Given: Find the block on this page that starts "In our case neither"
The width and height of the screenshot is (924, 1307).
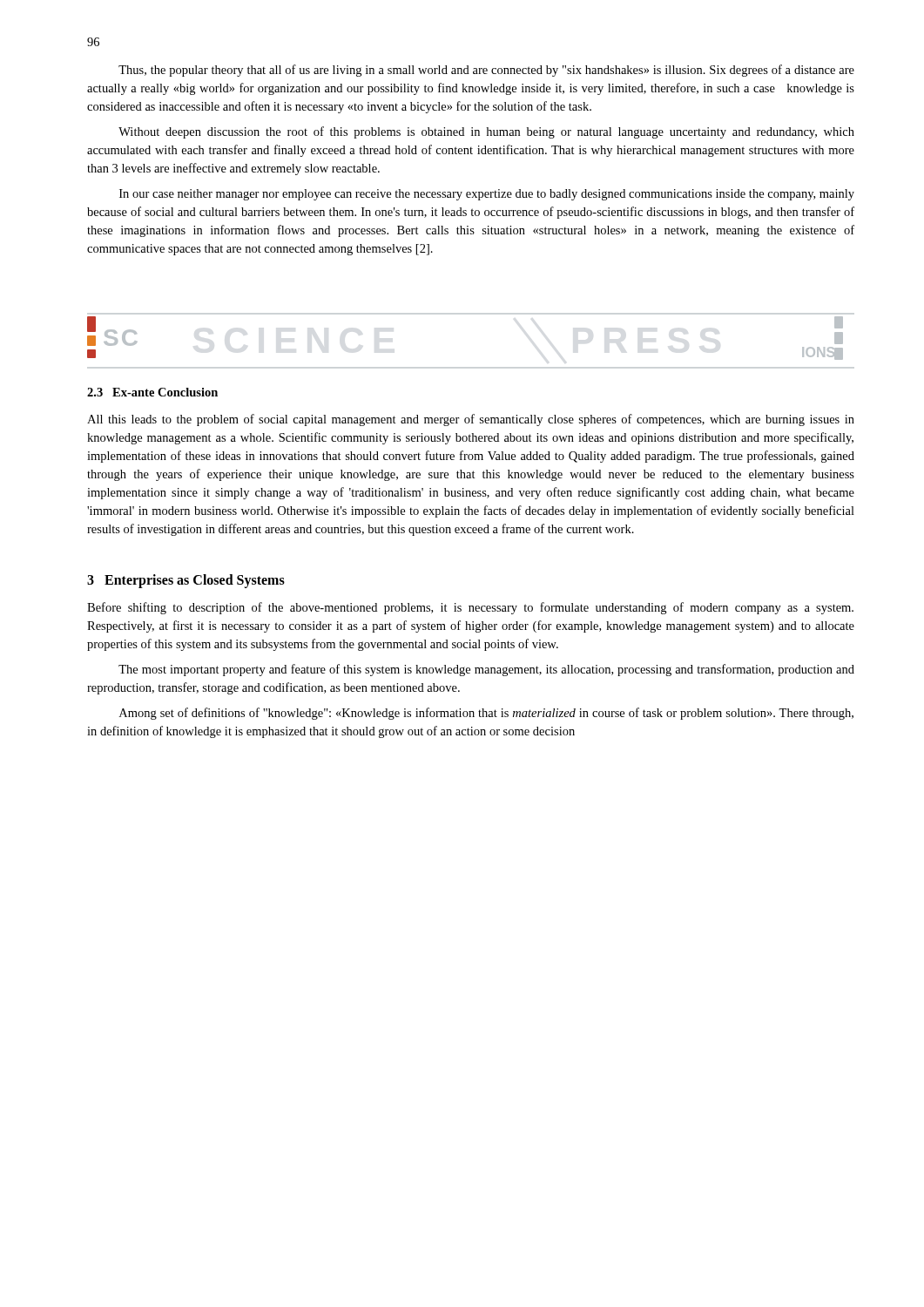Looking at the screenshot, I should [x=471, y=221].
